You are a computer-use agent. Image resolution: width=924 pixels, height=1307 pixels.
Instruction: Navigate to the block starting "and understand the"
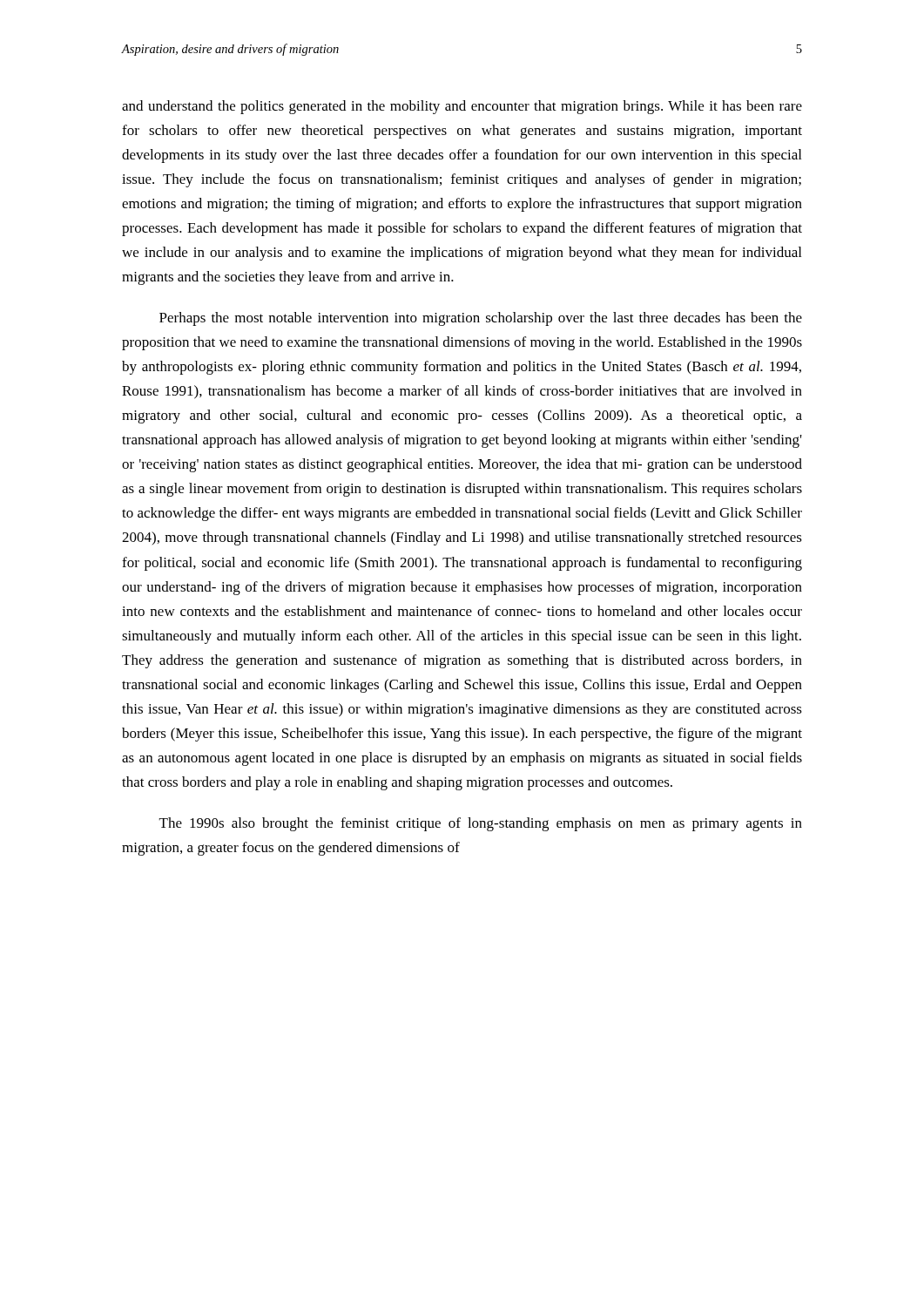pos(462,192)
